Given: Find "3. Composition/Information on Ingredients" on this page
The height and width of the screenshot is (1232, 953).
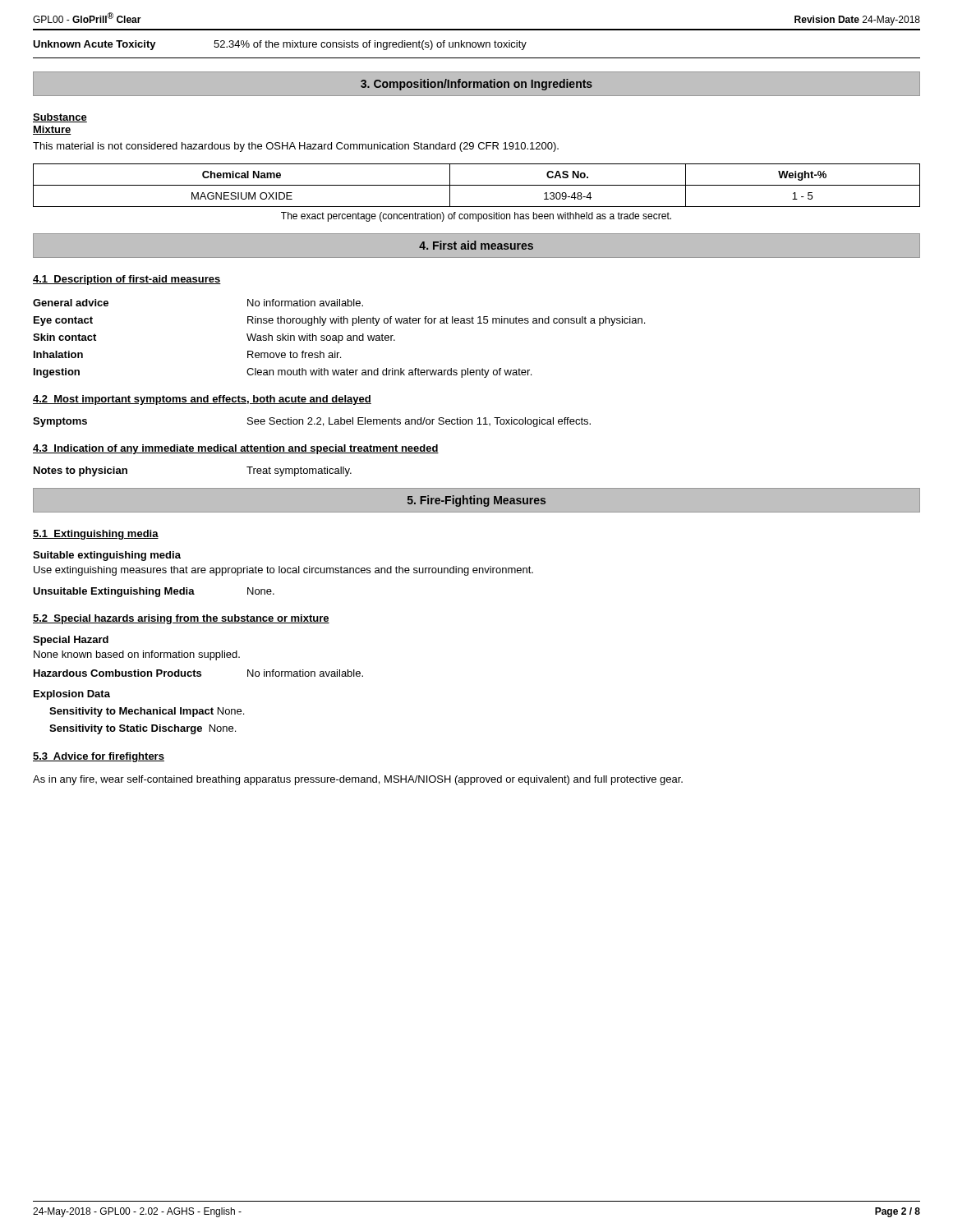Looking at the screenshot, I should (476, 84).
